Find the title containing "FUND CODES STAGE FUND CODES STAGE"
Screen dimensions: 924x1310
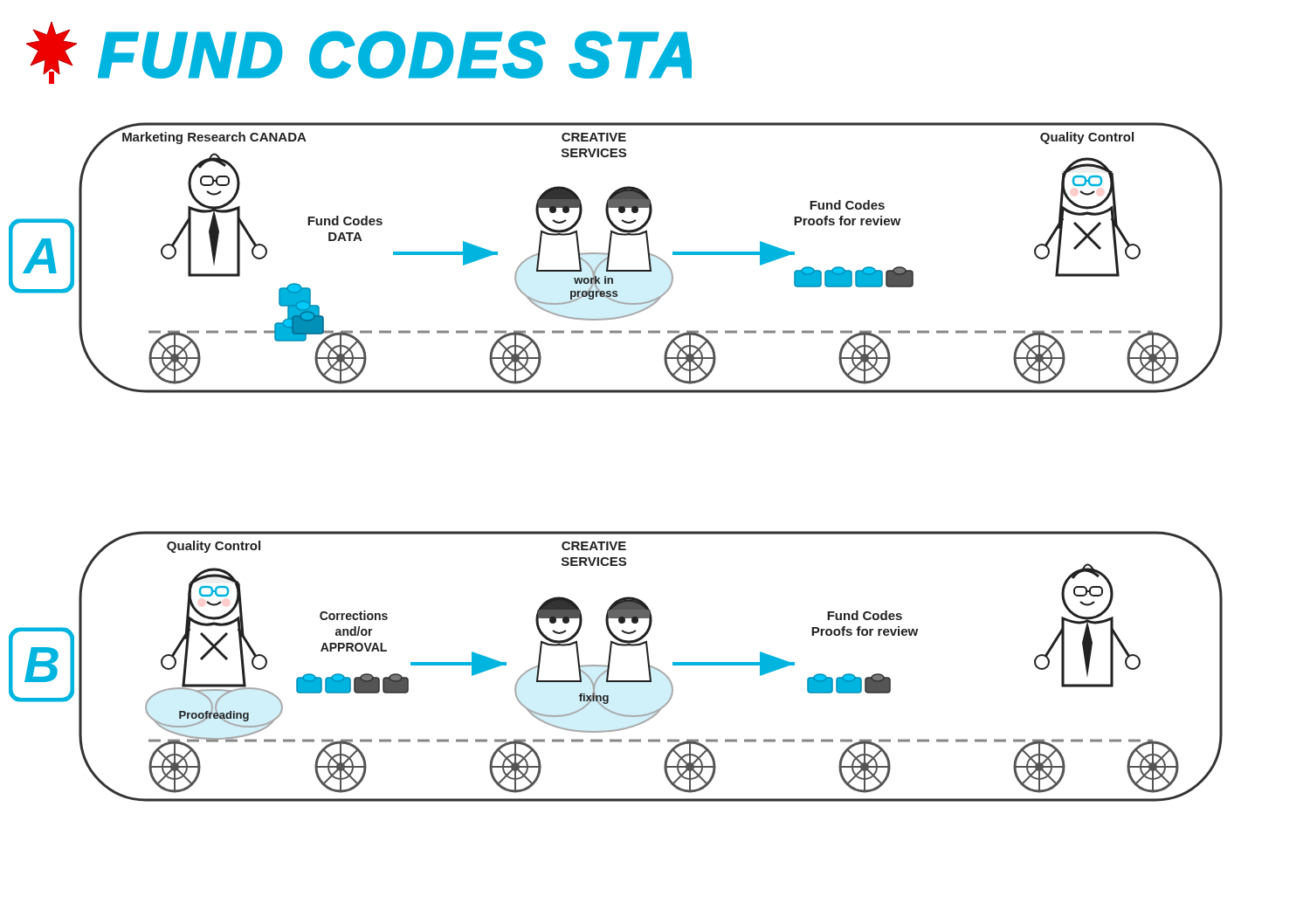point(354,53)
